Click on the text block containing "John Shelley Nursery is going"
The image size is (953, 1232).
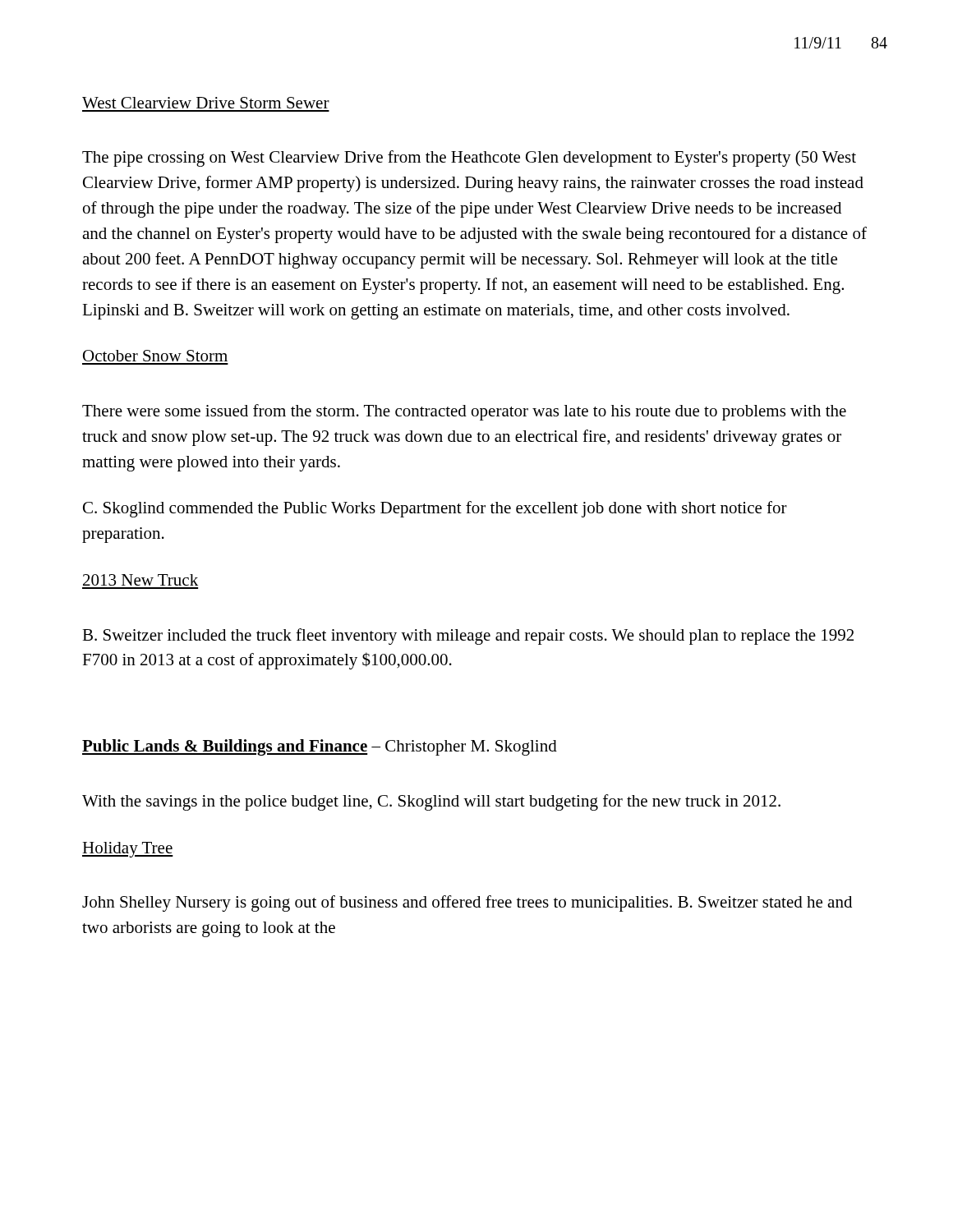(467, 915)
